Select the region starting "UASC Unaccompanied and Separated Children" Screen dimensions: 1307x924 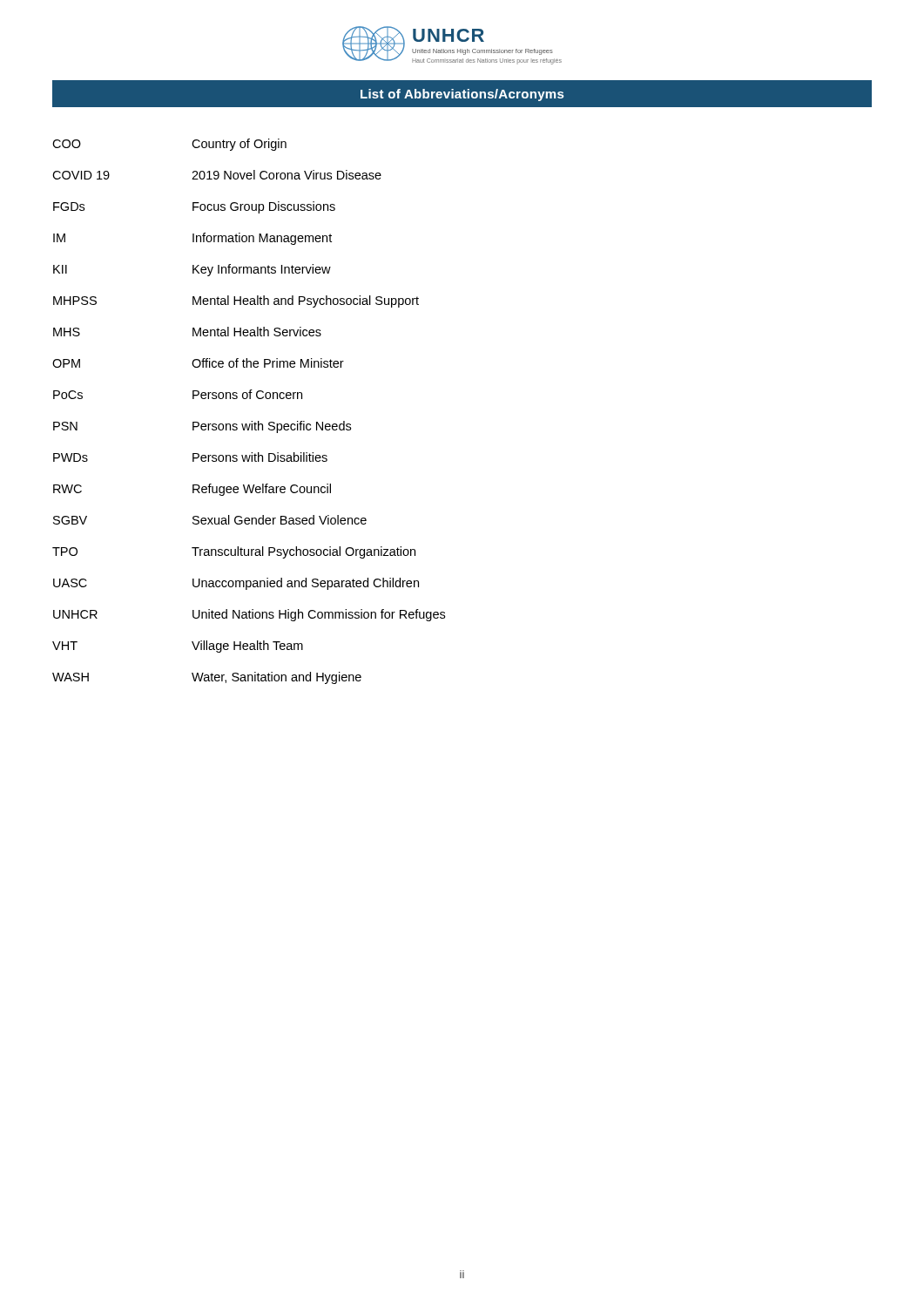click(x=236, y=583)
